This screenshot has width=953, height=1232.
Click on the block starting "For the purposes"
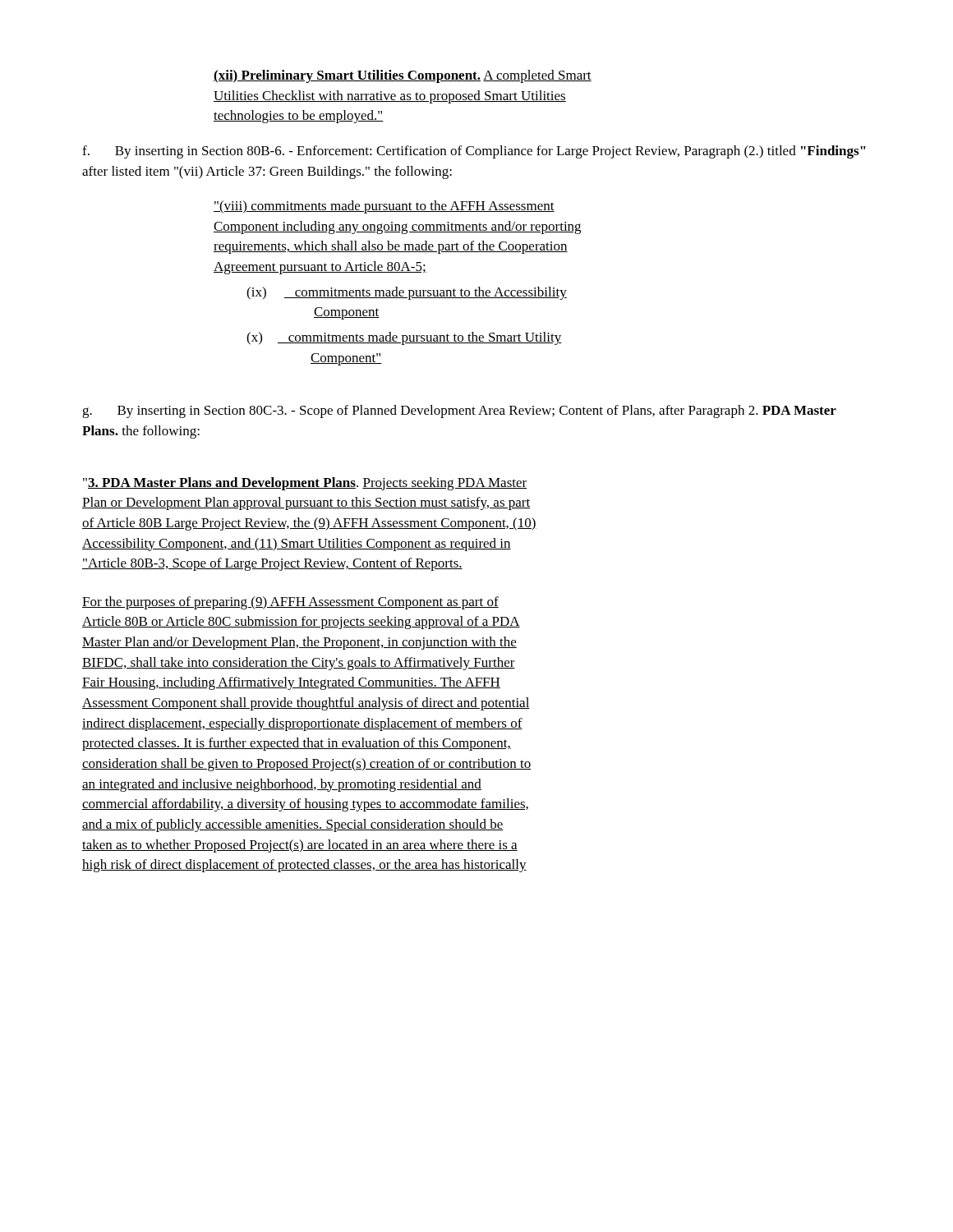(307, 733)
